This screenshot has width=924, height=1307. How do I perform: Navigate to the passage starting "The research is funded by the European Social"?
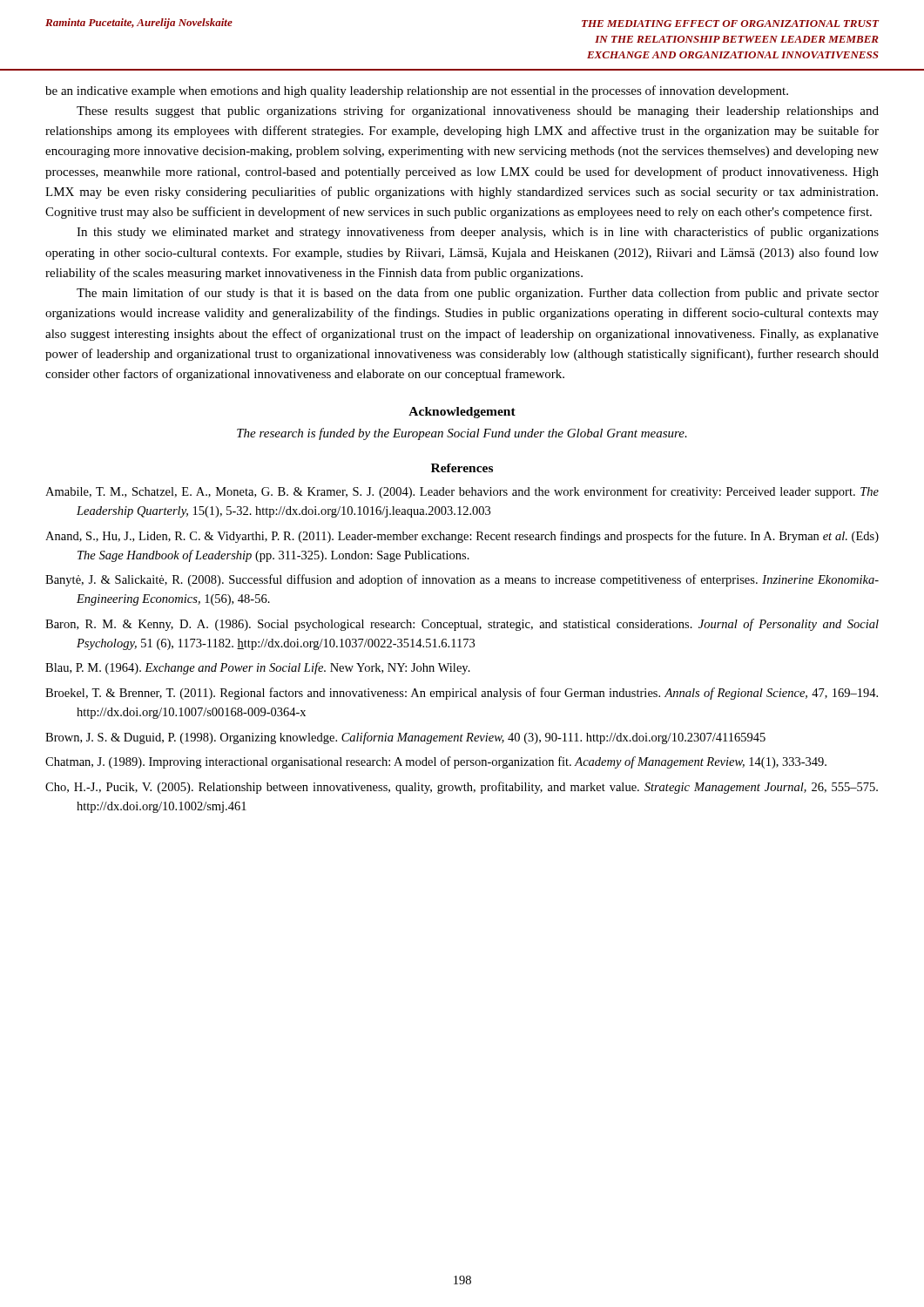tap(462, 434)
